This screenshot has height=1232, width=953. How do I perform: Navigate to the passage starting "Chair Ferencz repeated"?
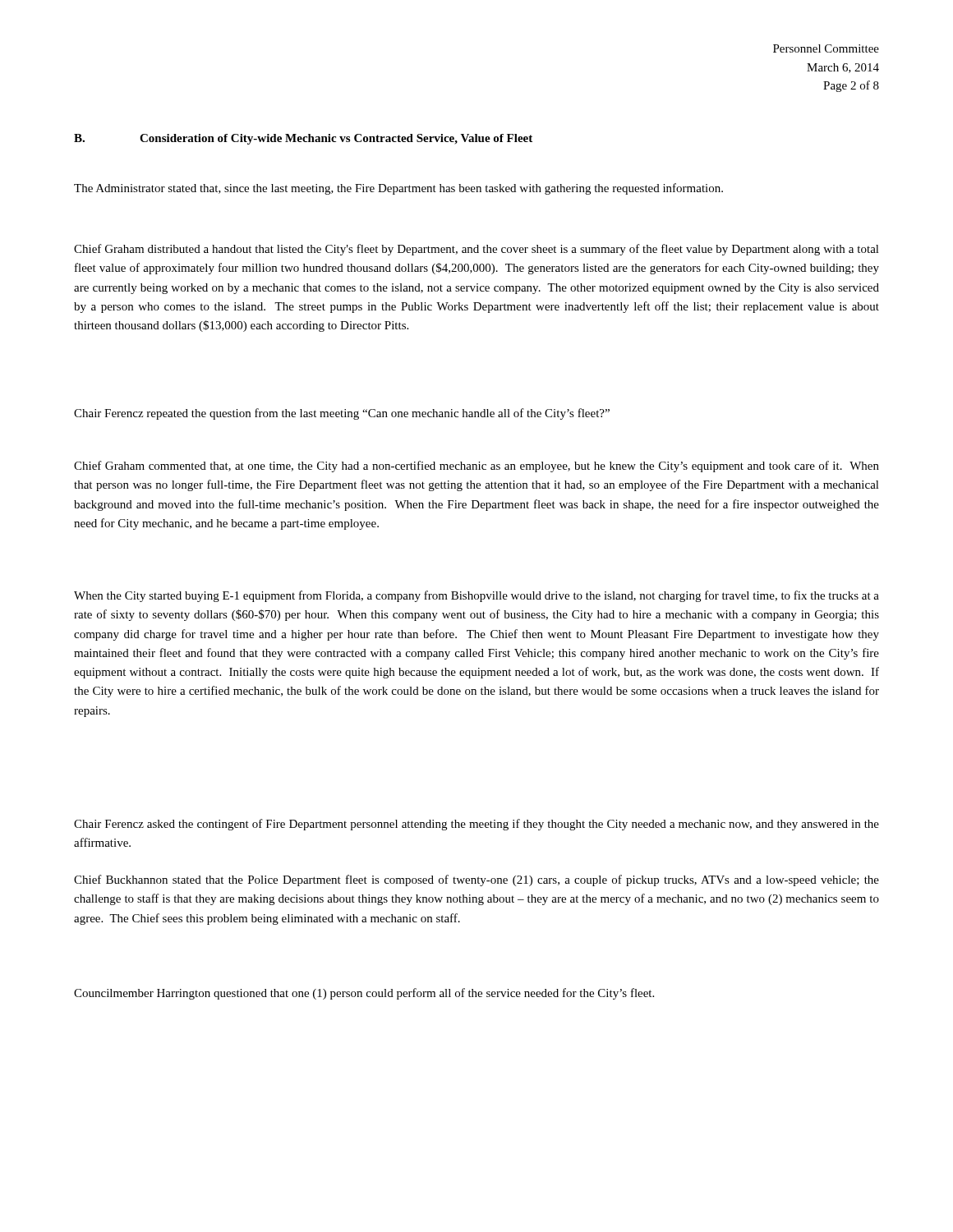[342, 413]
